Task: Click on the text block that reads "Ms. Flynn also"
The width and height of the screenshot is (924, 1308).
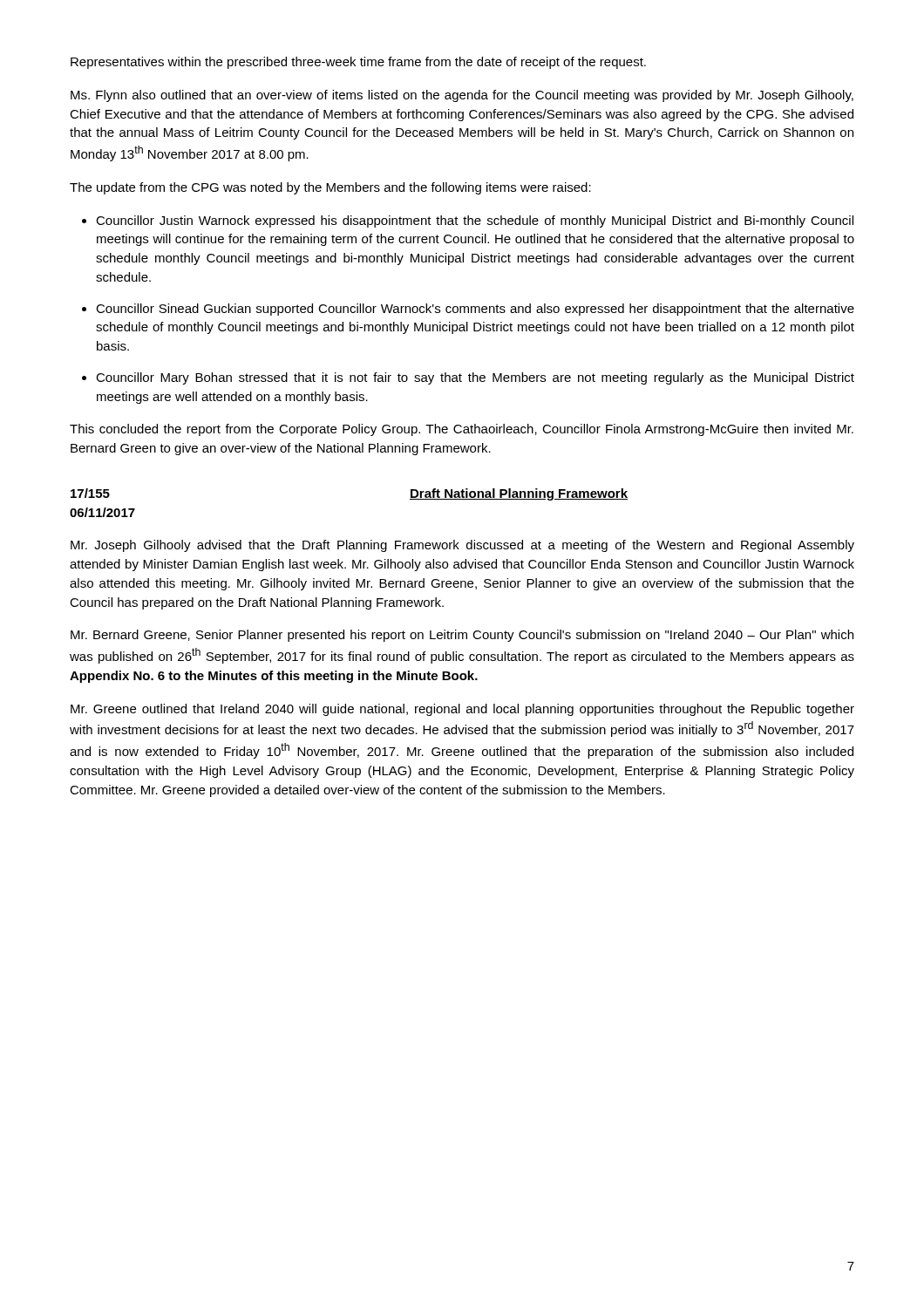Action: point(462,125)
